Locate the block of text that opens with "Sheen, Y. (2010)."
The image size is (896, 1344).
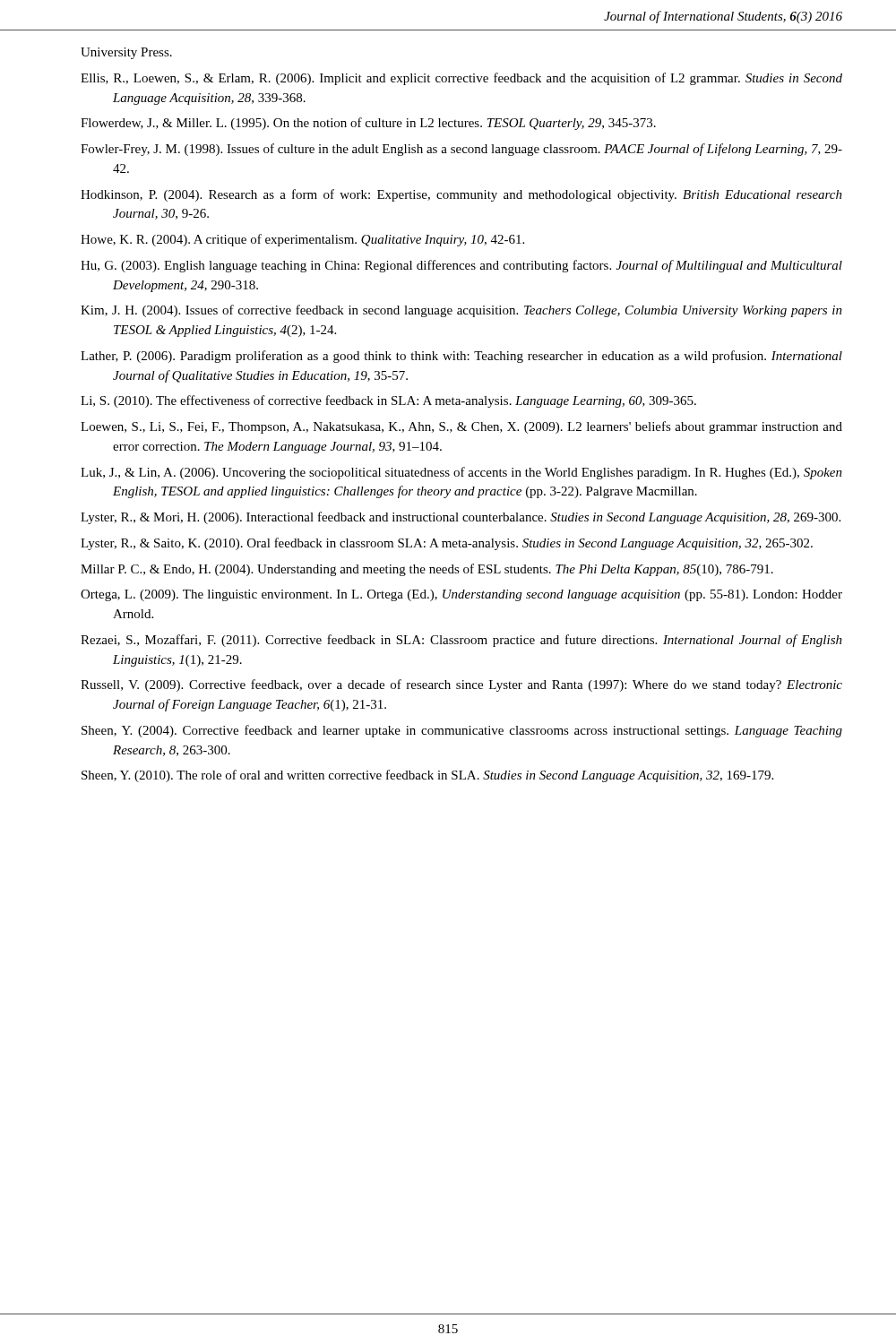(x=428, y=775)
